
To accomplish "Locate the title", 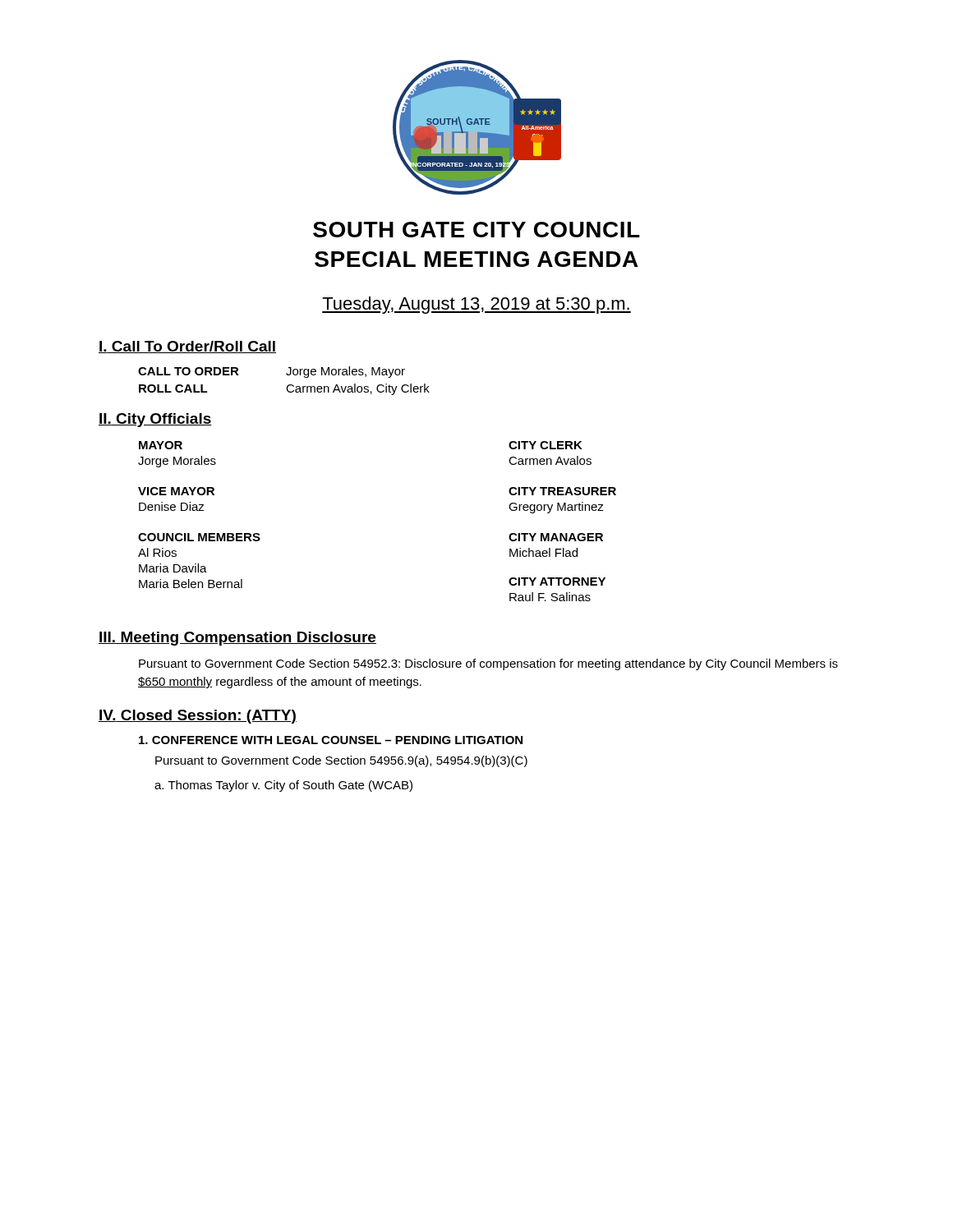I will click(476, 245).
